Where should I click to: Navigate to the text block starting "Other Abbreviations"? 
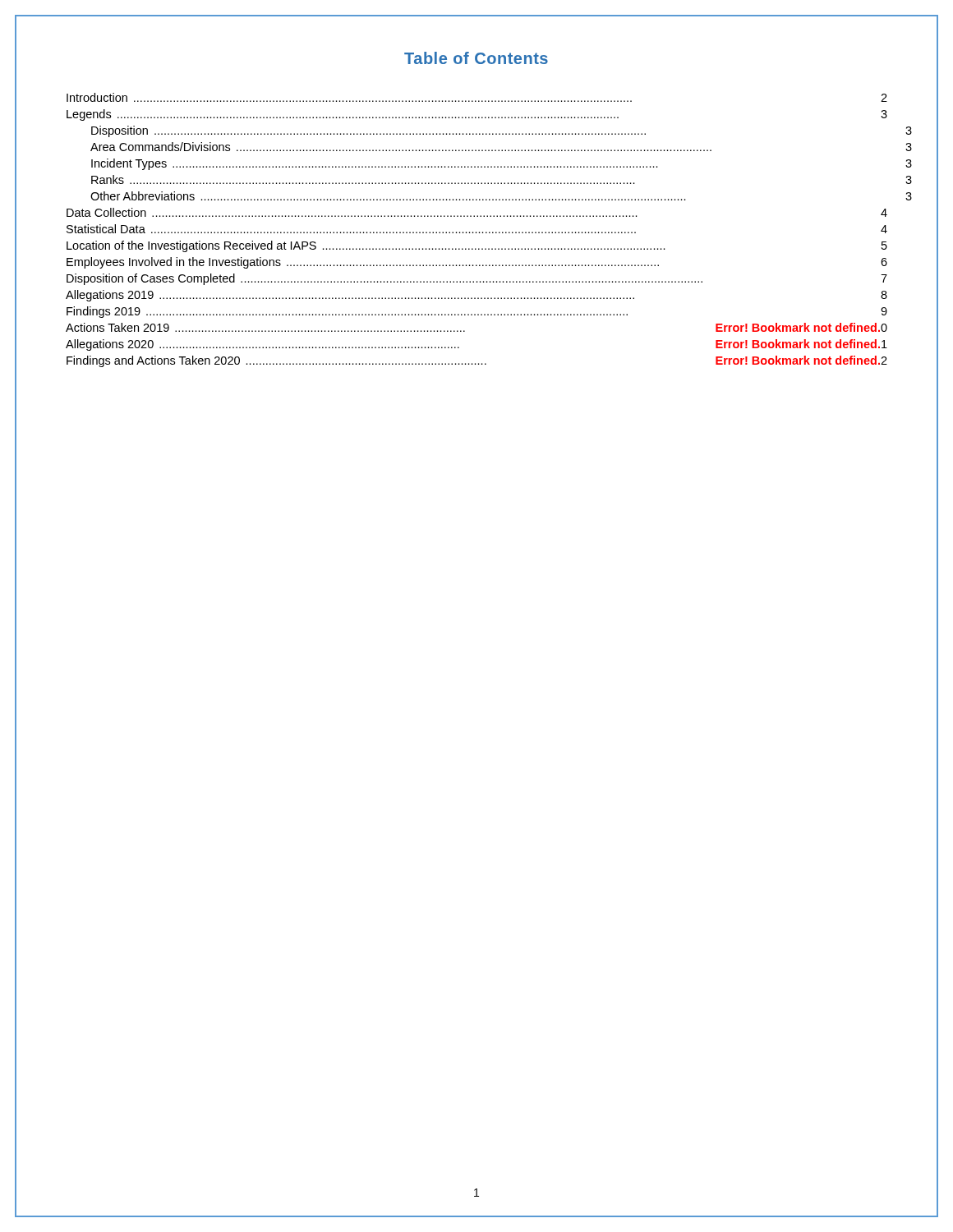(501, 196)
